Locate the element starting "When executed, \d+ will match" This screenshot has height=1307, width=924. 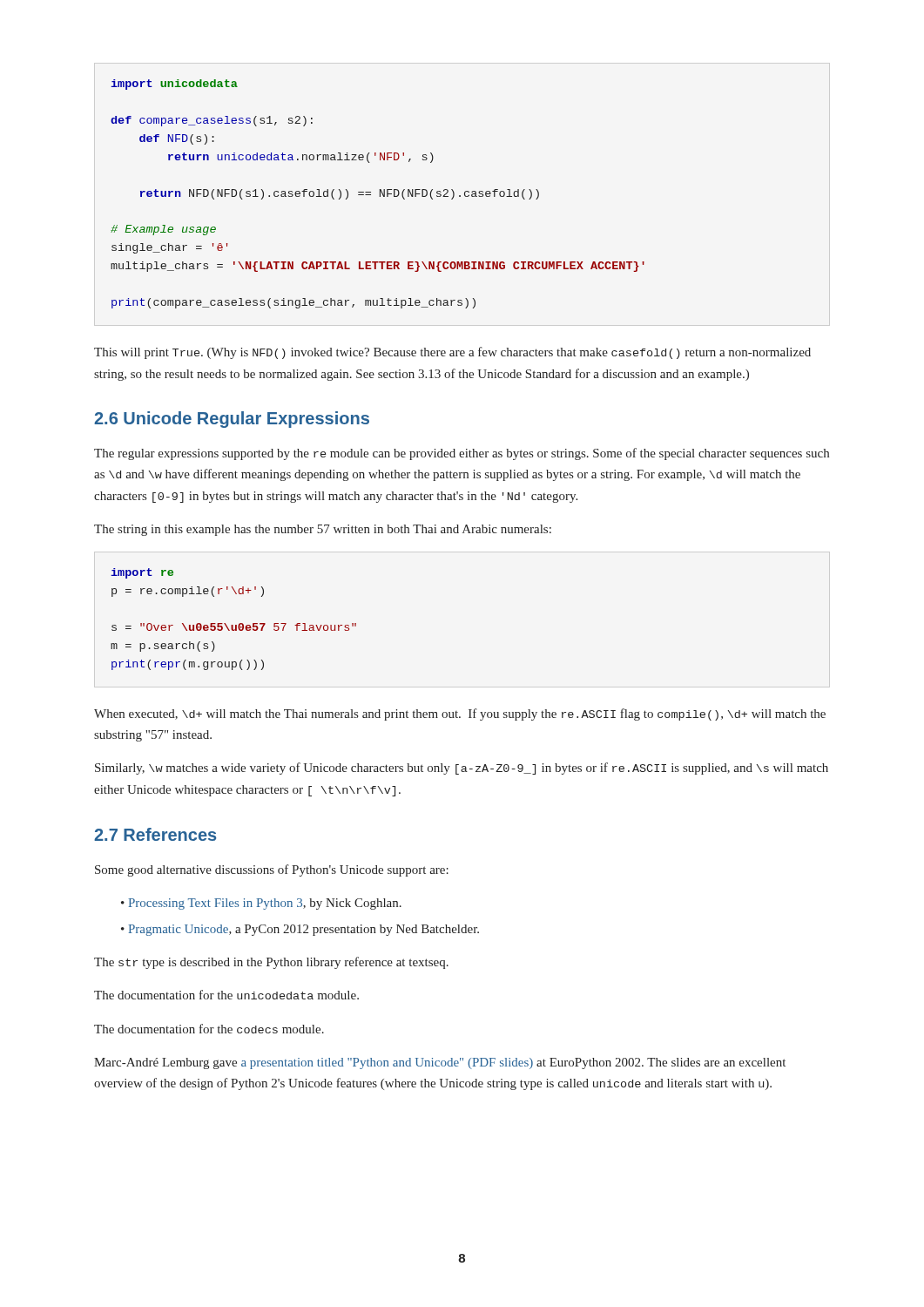tap(462, 724)
